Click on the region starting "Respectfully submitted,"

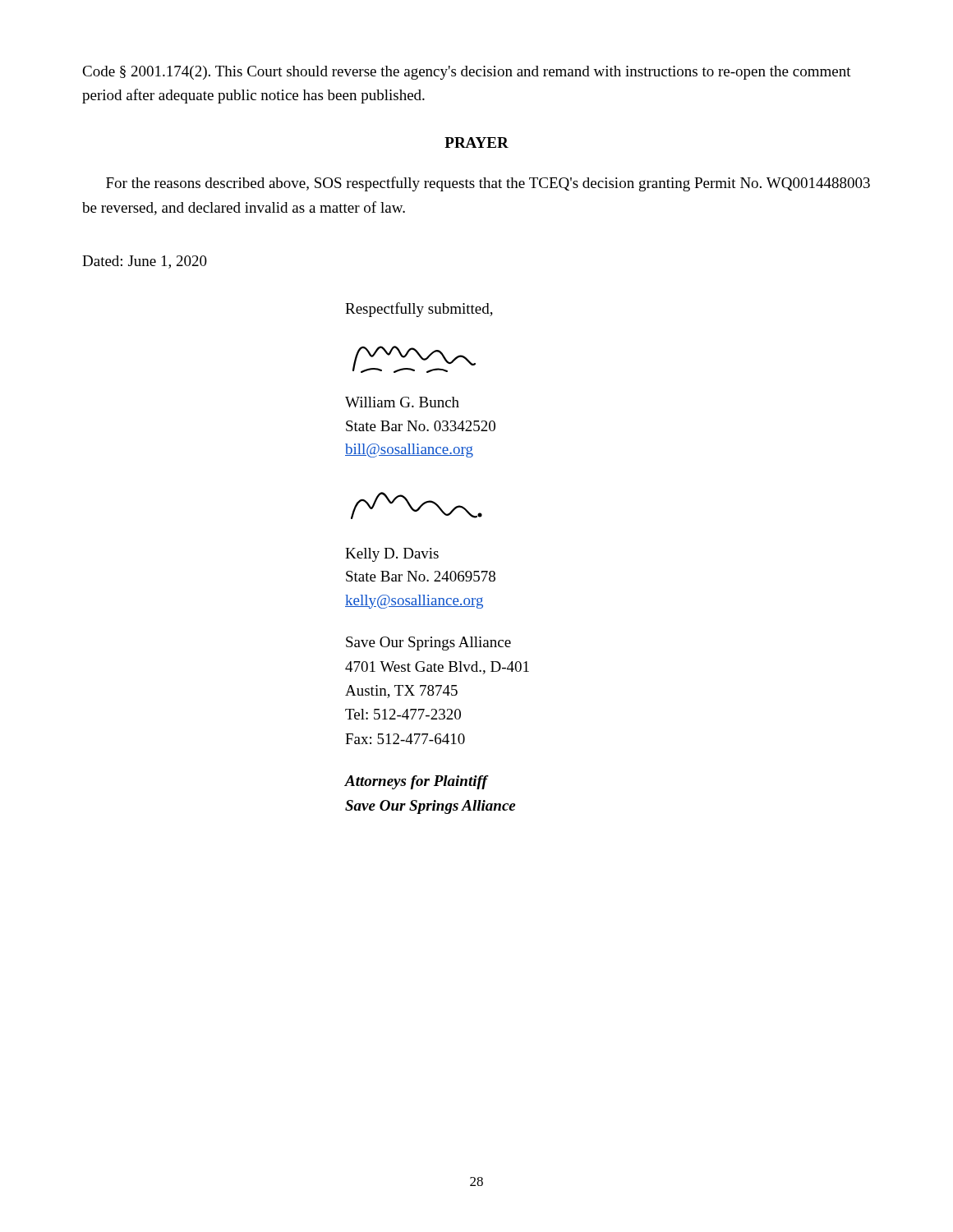[x=419, y=308]
